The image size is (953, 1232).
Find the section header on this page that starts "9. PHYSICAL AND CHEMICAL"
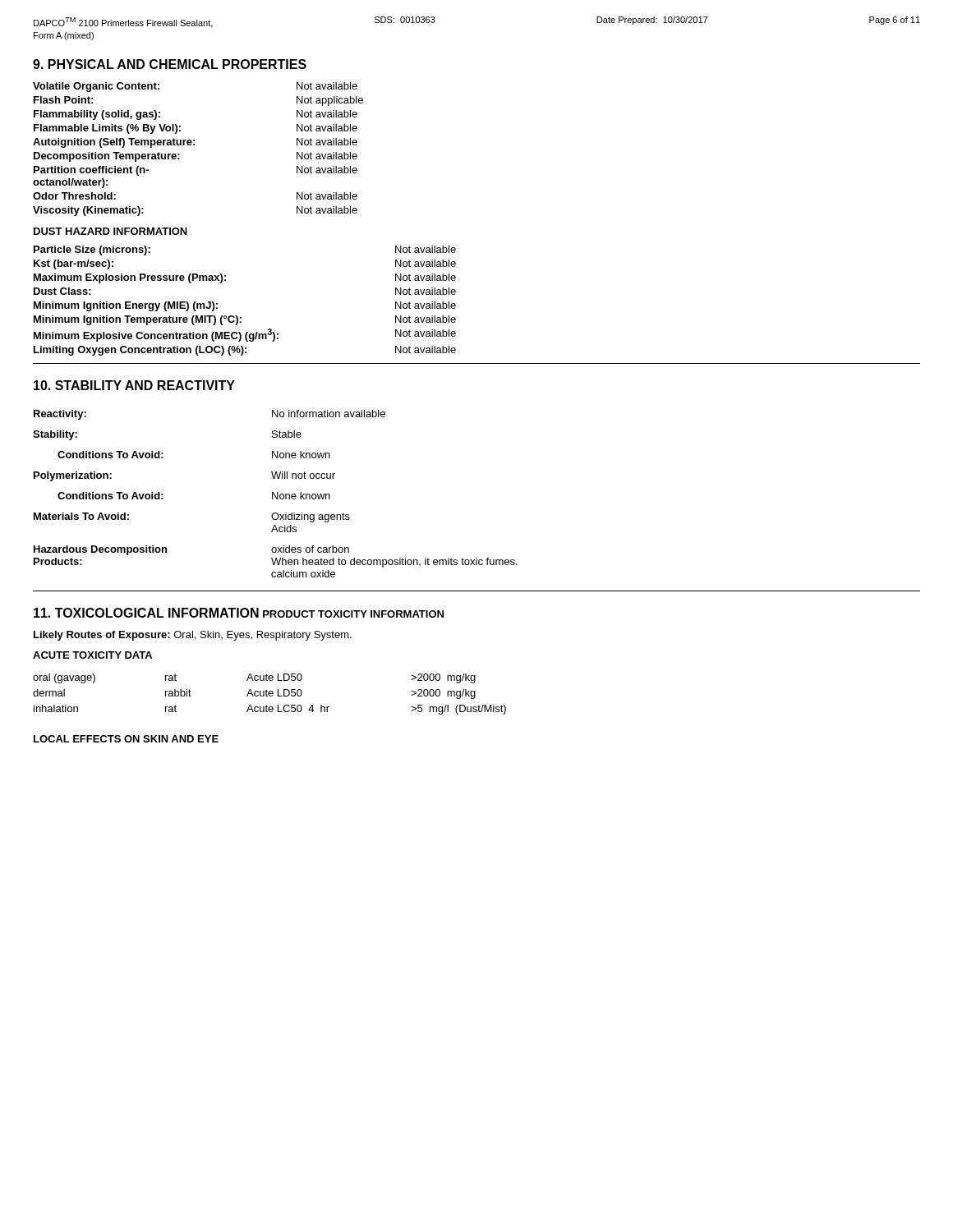pyautogui.click(x=170, y=65)
